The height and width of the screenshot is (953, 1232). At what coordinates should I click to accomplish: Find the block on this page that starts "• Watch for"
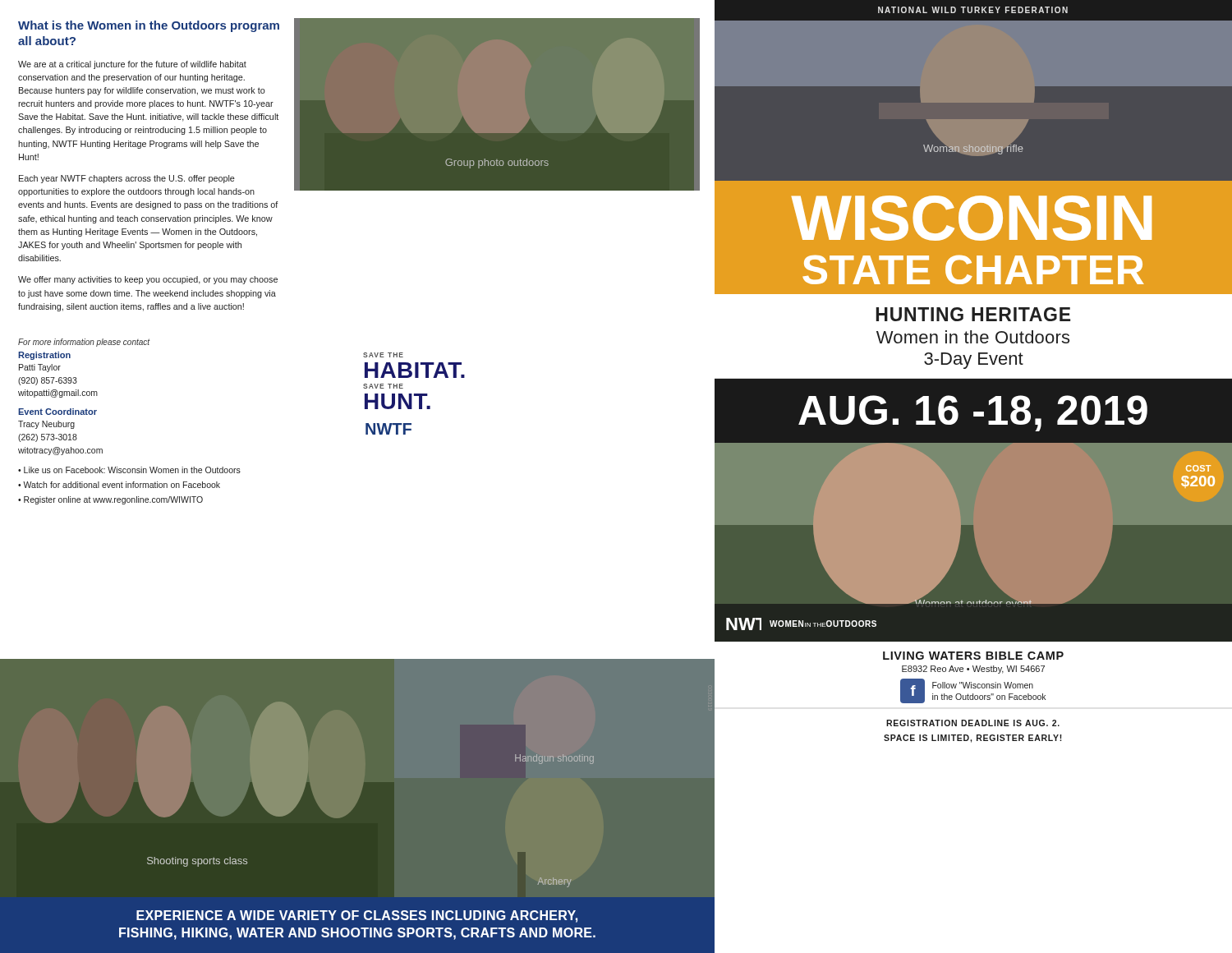pyautogui.click(x=119, y=485)
